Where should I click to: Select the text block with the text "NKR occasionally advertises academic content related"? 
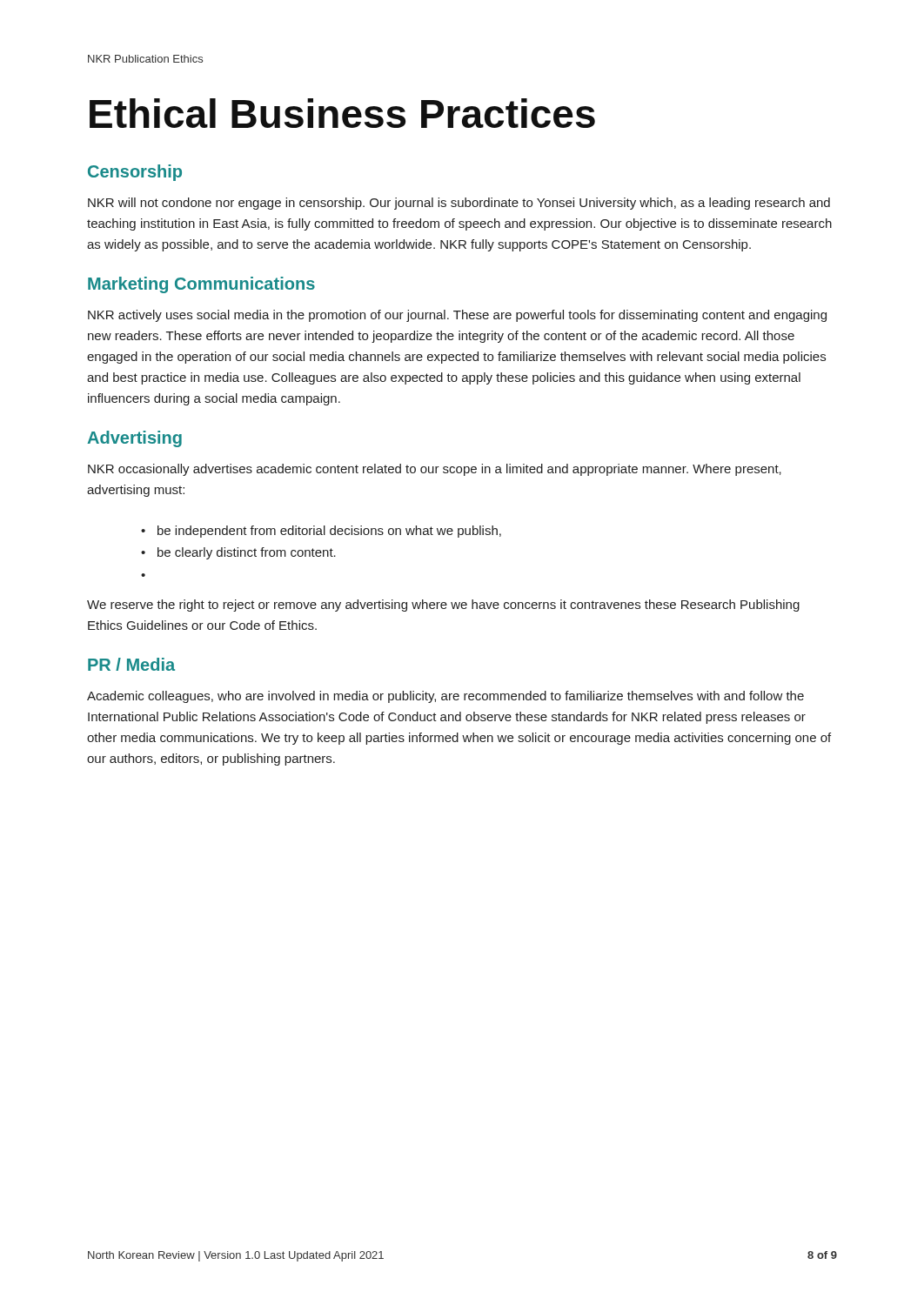pyautogui.click(x=435, y=479)
